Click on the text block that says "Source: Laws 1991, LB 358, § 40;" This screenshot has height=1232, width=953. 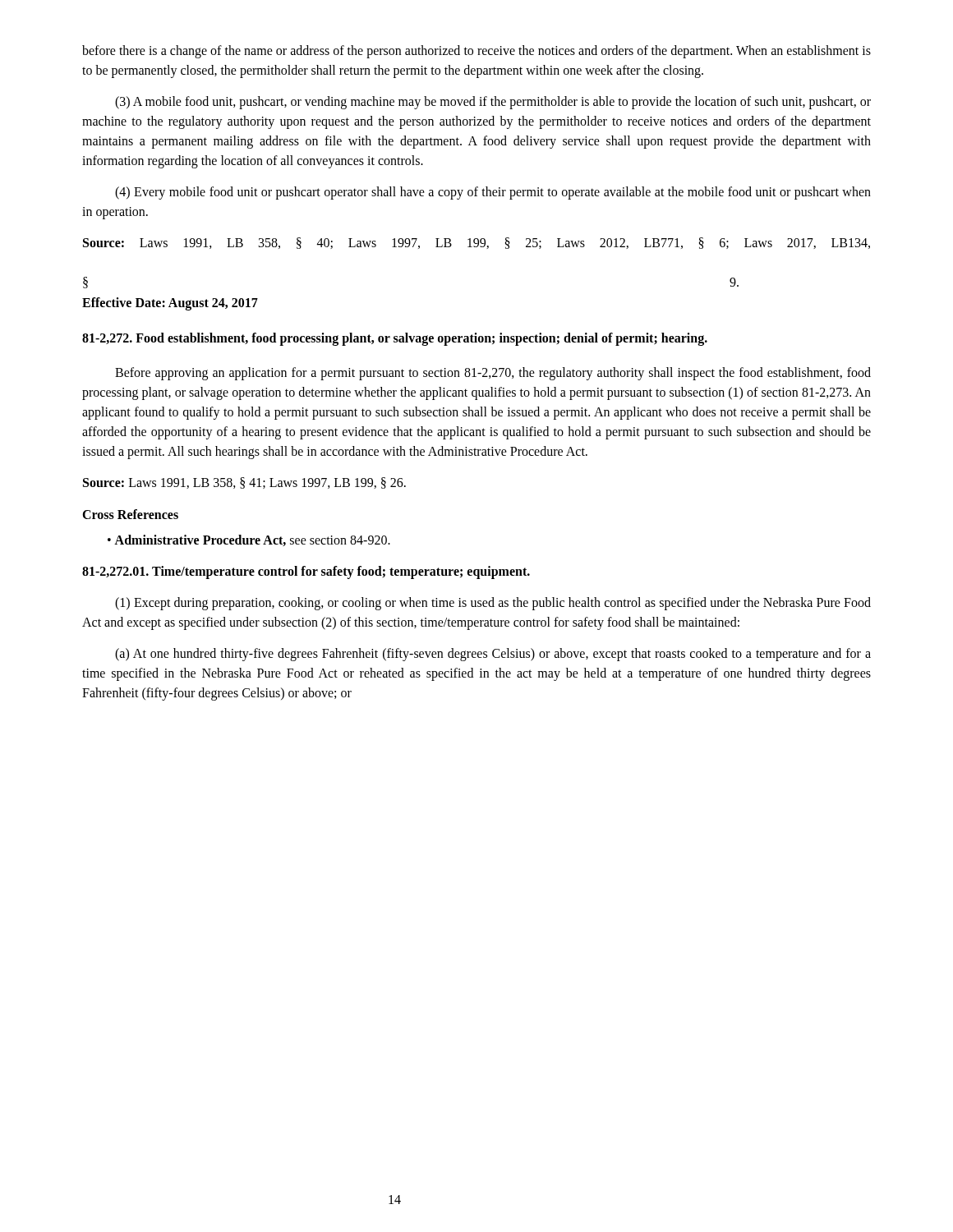point(476,243)
